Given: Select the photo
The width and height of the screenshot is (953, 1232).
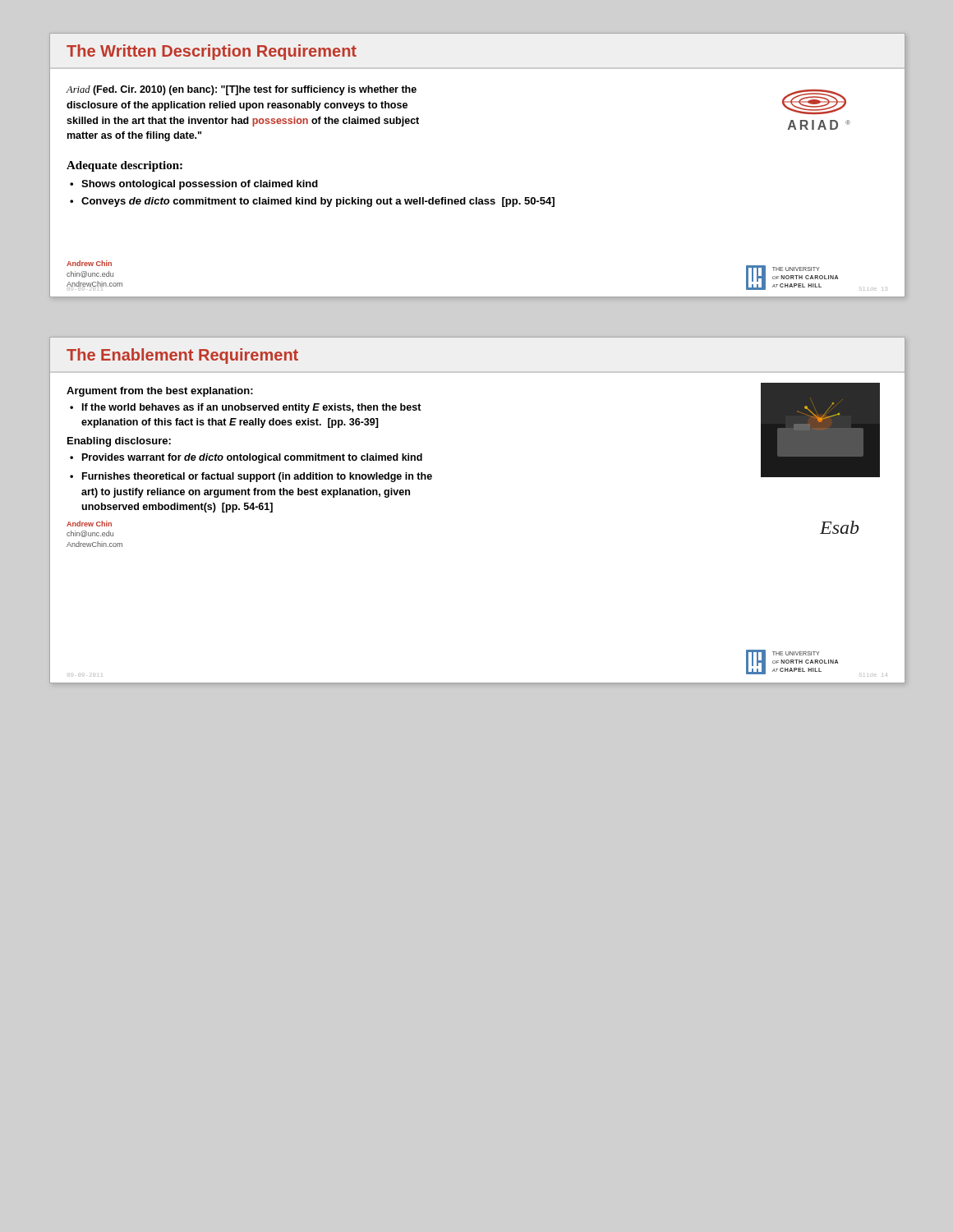Looking at the screenshot, I should pyautogui.click(x=820, y=430).
